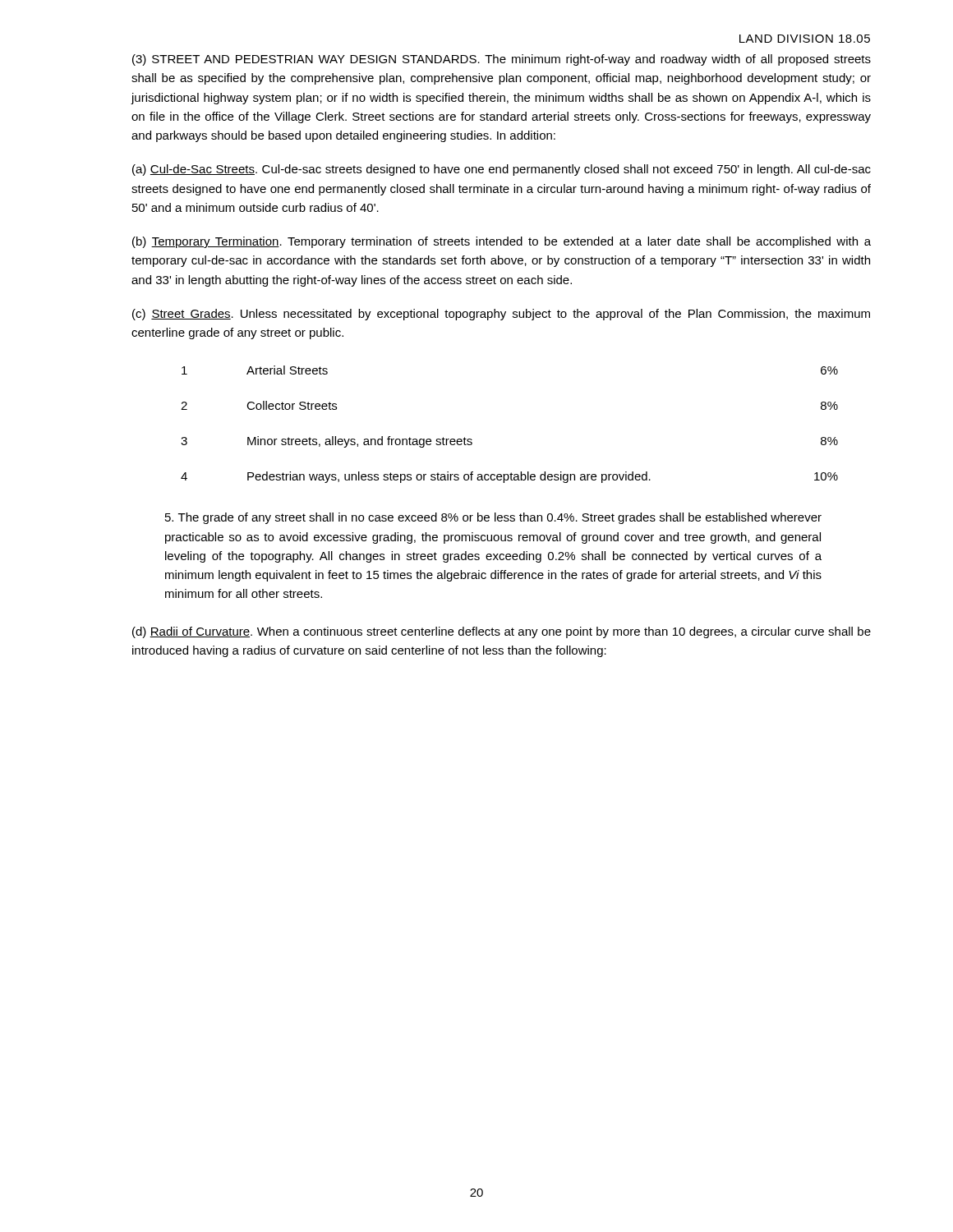Select the list item with the text "4 Pedestrian ways,"
Viewport: 953px width, 1232px height.
click(x=476, y=476)
